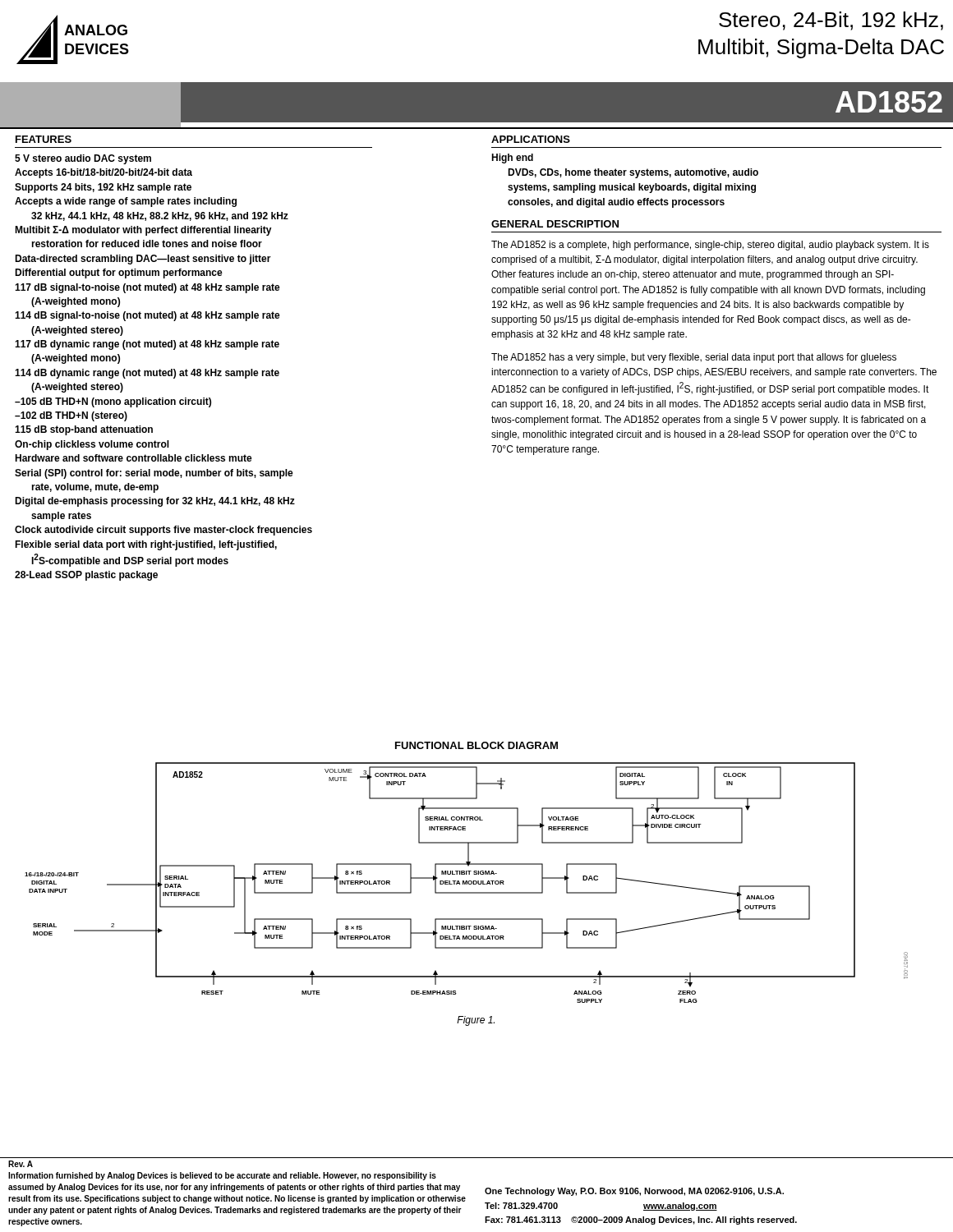This screenshot has height=1232, width=953.
Task: Find the list item that reads "114 dB signal-to-noise"
Action: [x=147, y=316]
